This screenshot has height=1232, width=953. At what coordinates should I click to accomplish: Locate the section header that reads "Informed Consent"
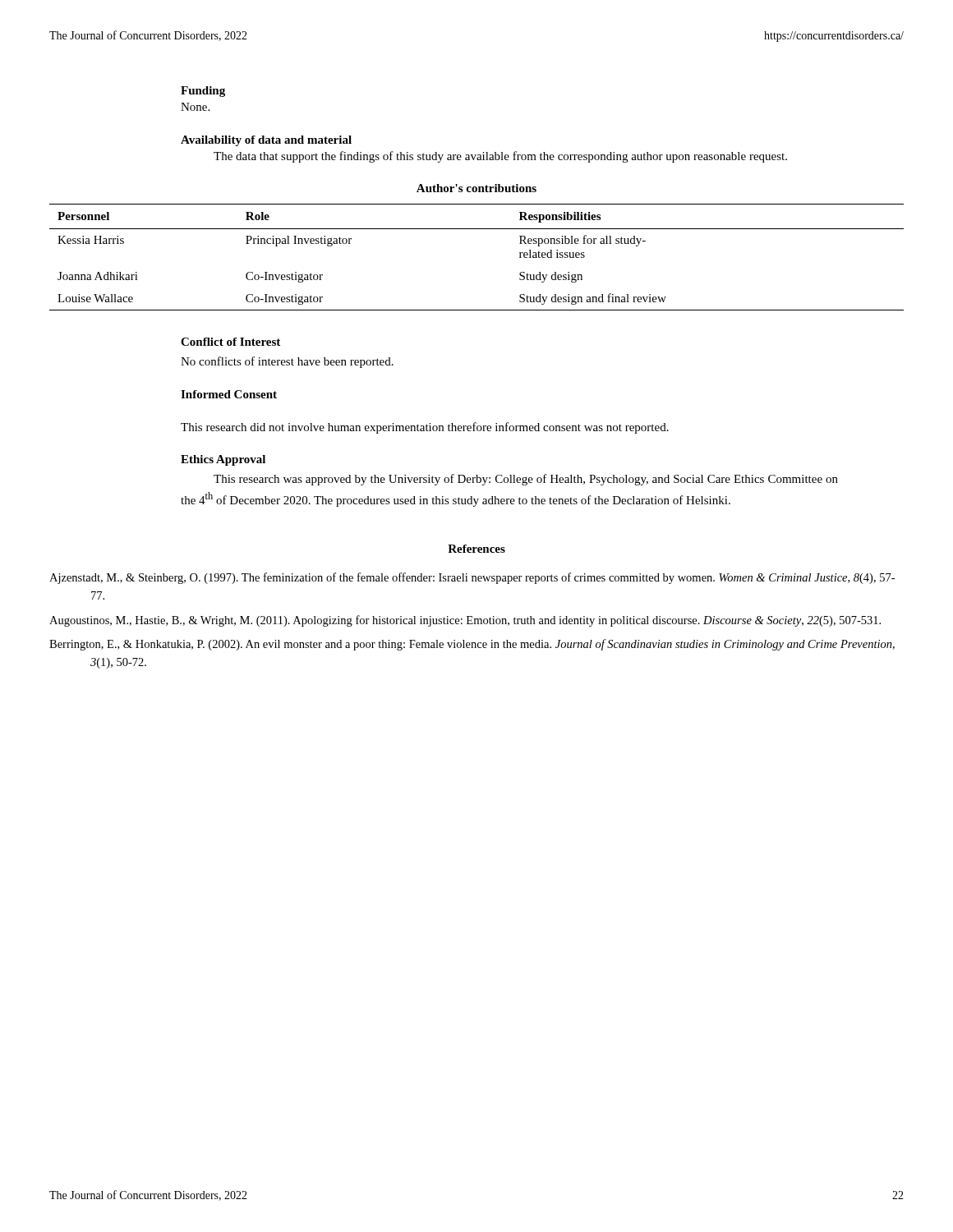point(229,394)
